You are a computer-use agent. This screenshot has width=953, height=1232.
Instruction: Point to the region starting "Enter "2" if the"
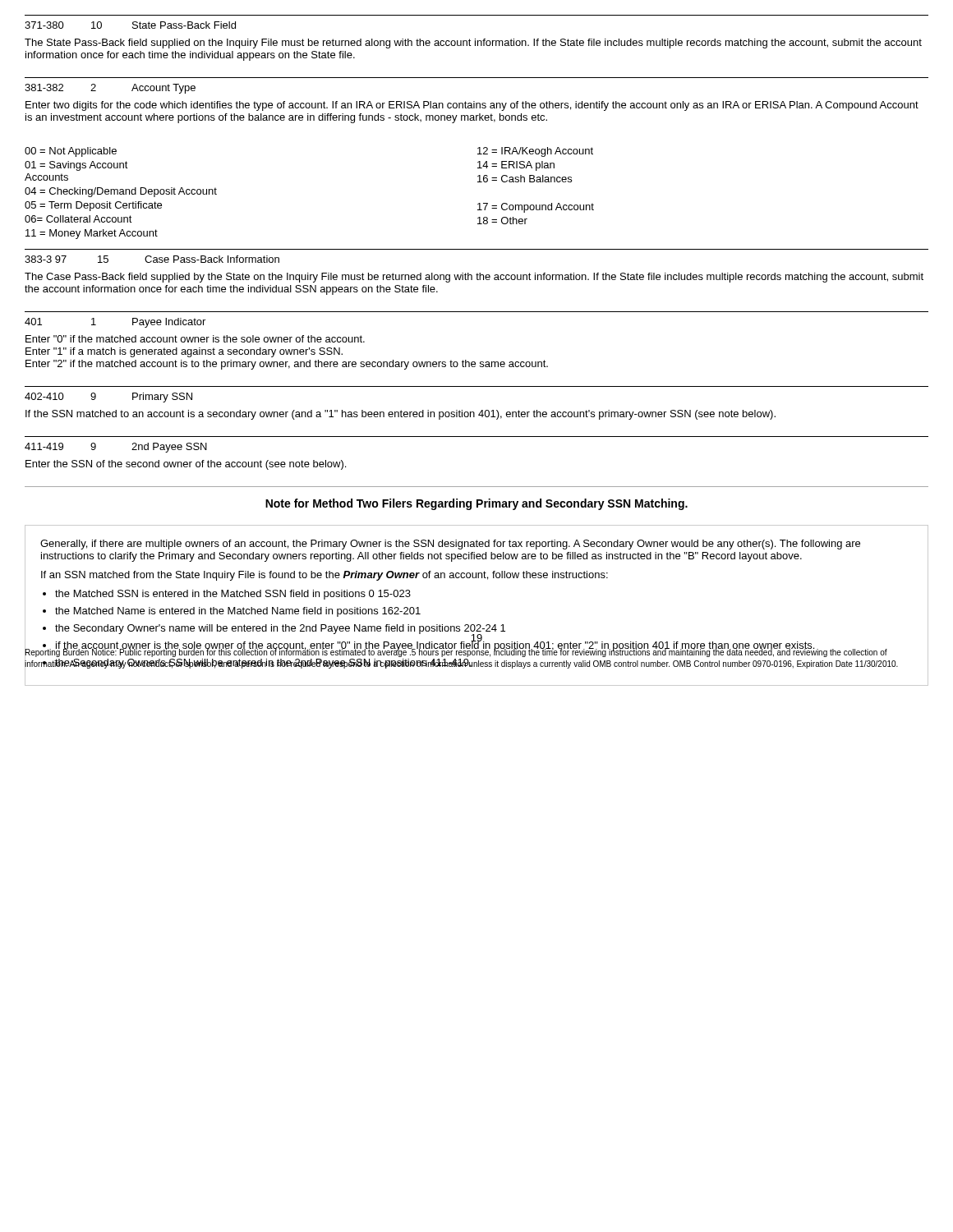point(287,363)
